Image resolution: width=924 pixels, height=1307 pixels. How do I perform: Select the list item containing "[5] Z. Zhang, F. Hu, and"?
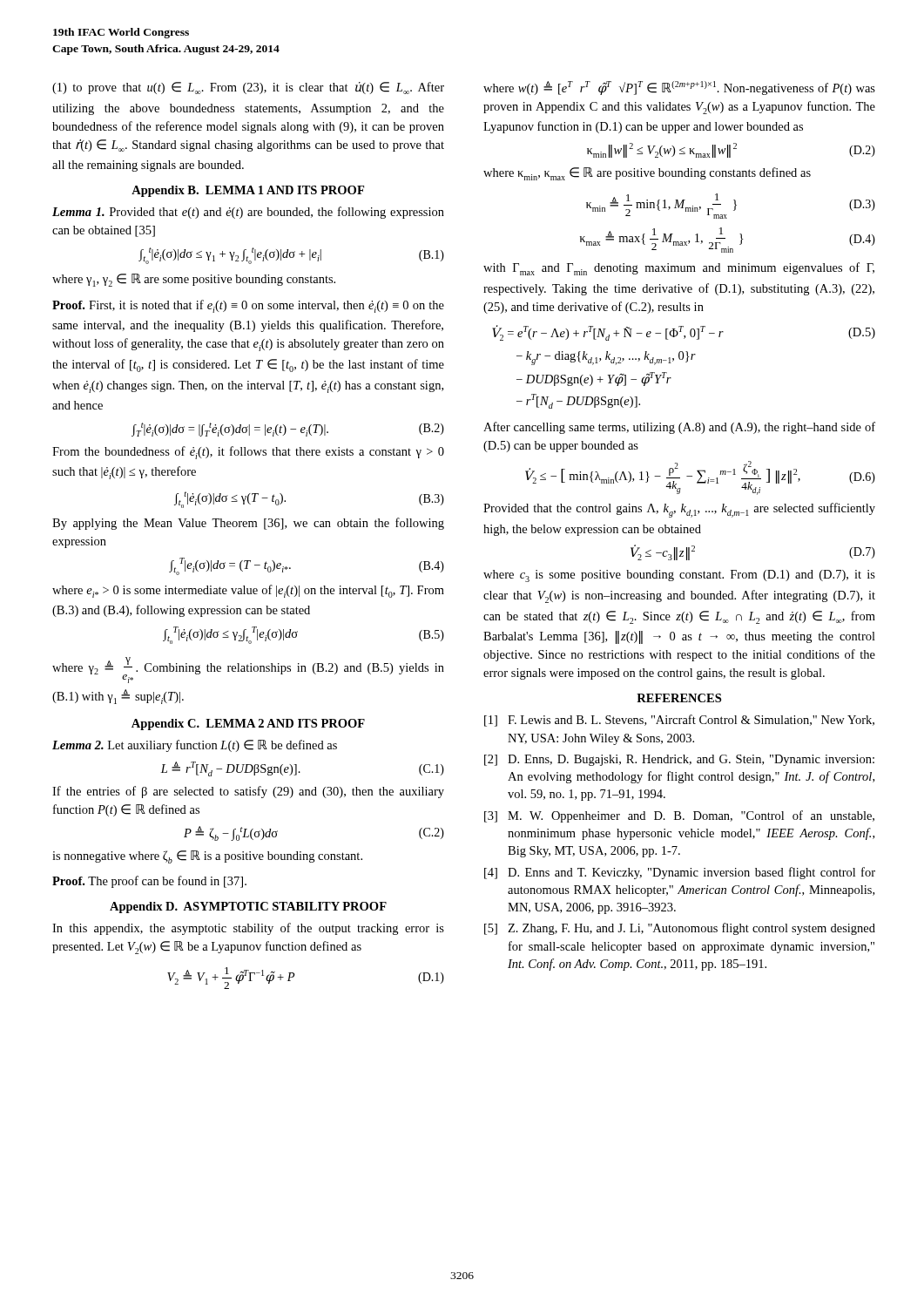(679, 946)
